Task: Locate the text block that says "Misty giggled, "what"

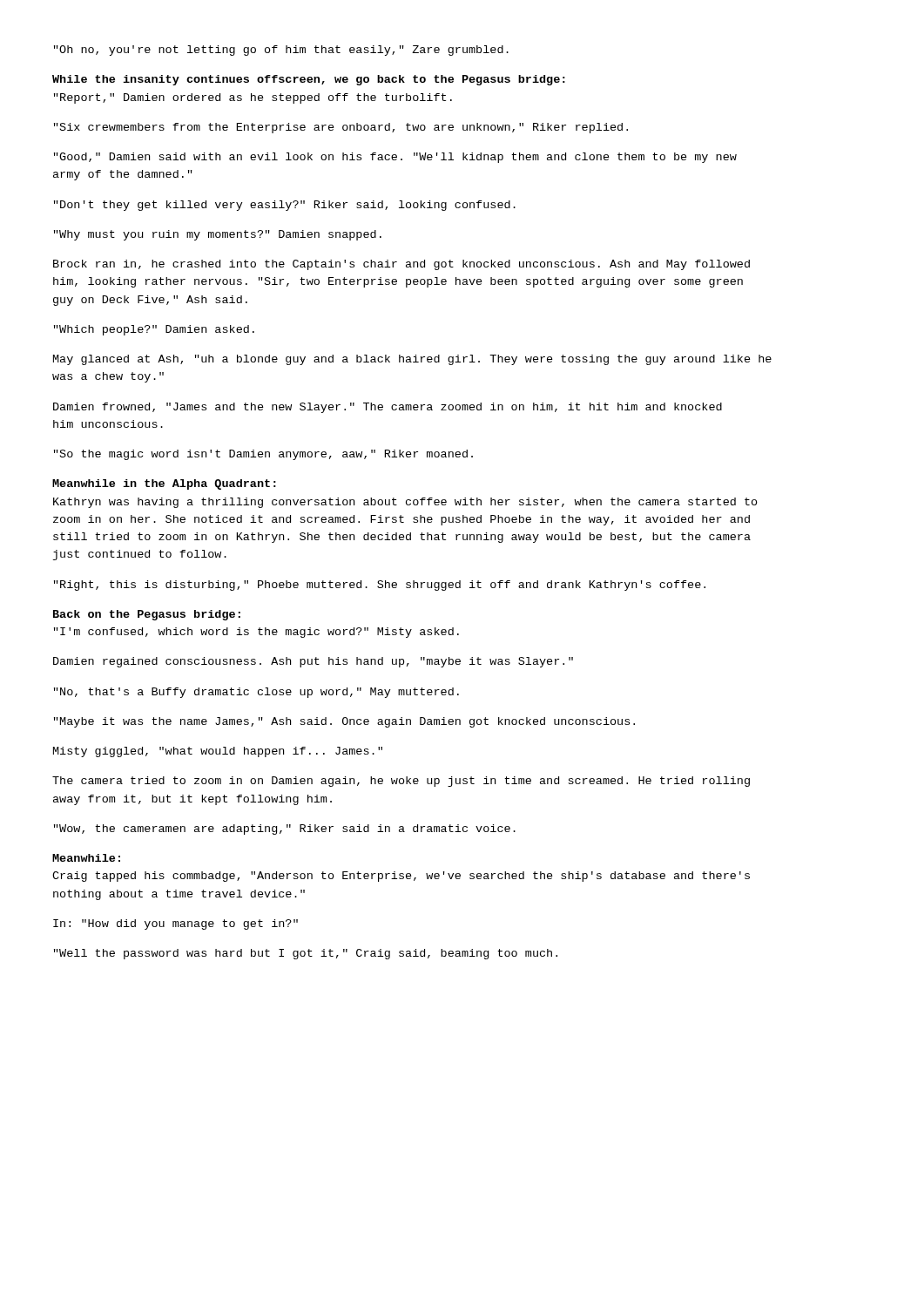Action: (218, 752)
